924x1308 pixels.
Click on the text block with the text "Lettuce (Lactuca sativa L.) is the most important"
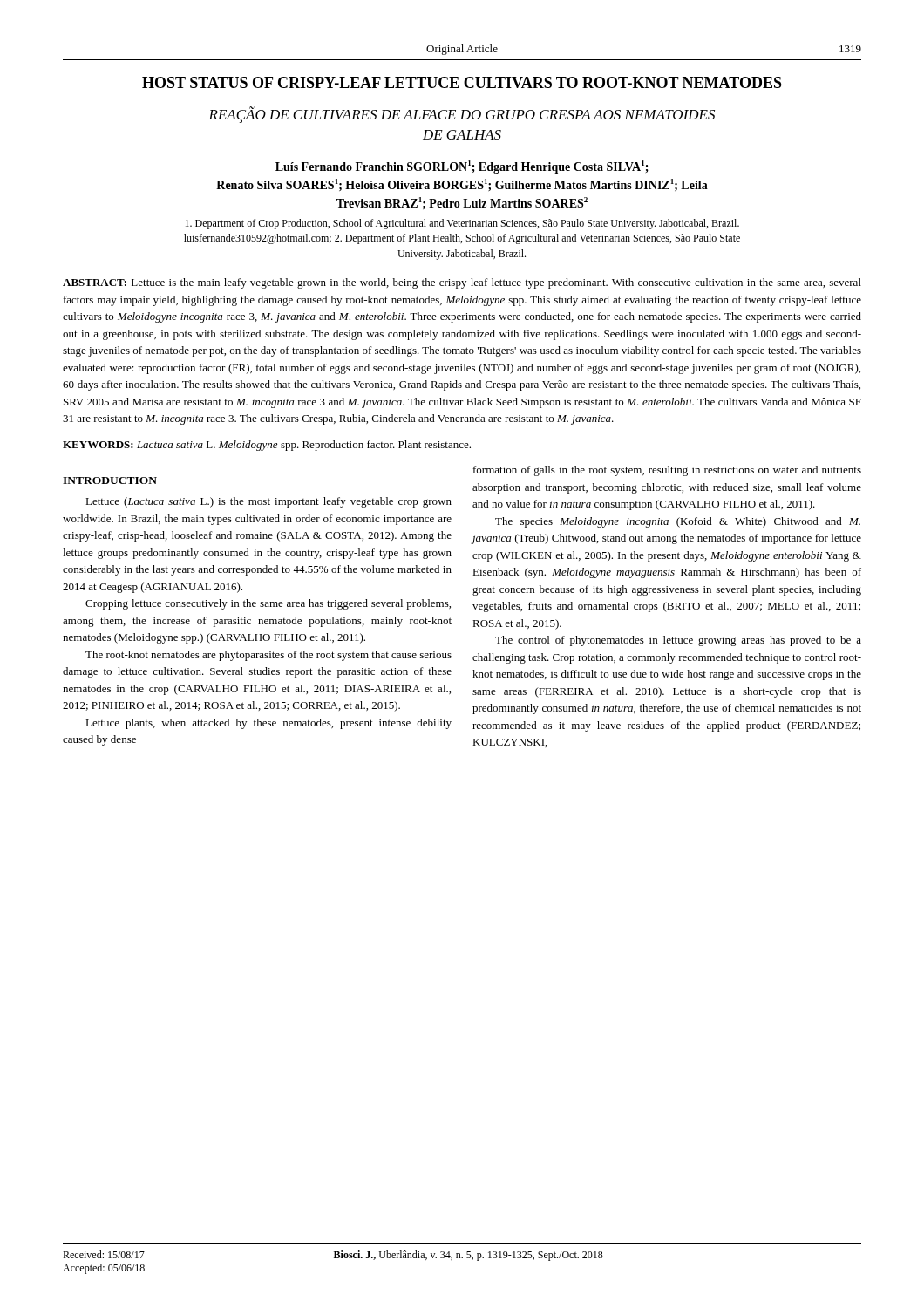point(257,544)
